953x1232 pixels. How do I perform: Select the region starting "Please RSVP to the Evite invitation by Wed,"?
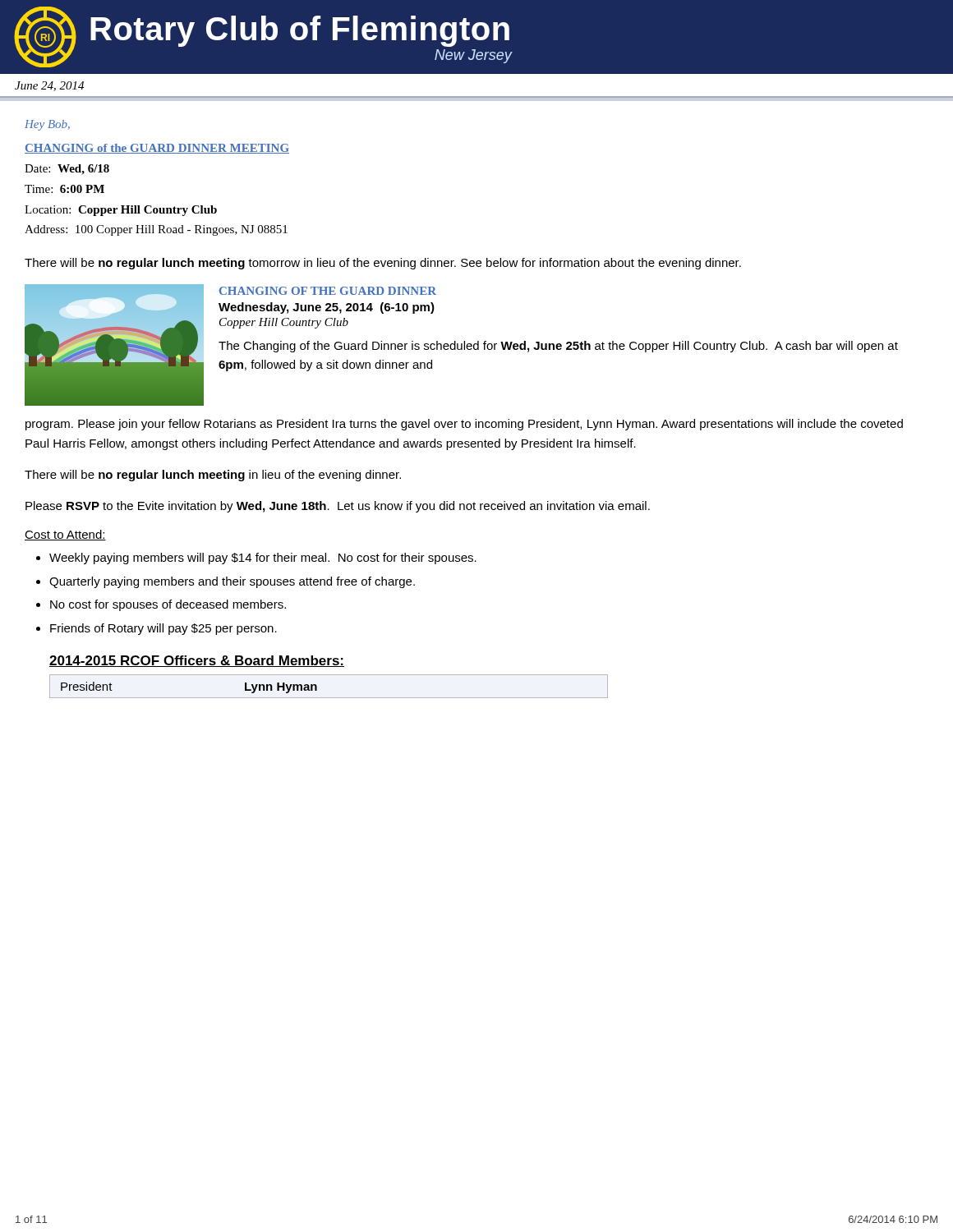(x=338, y=506)
